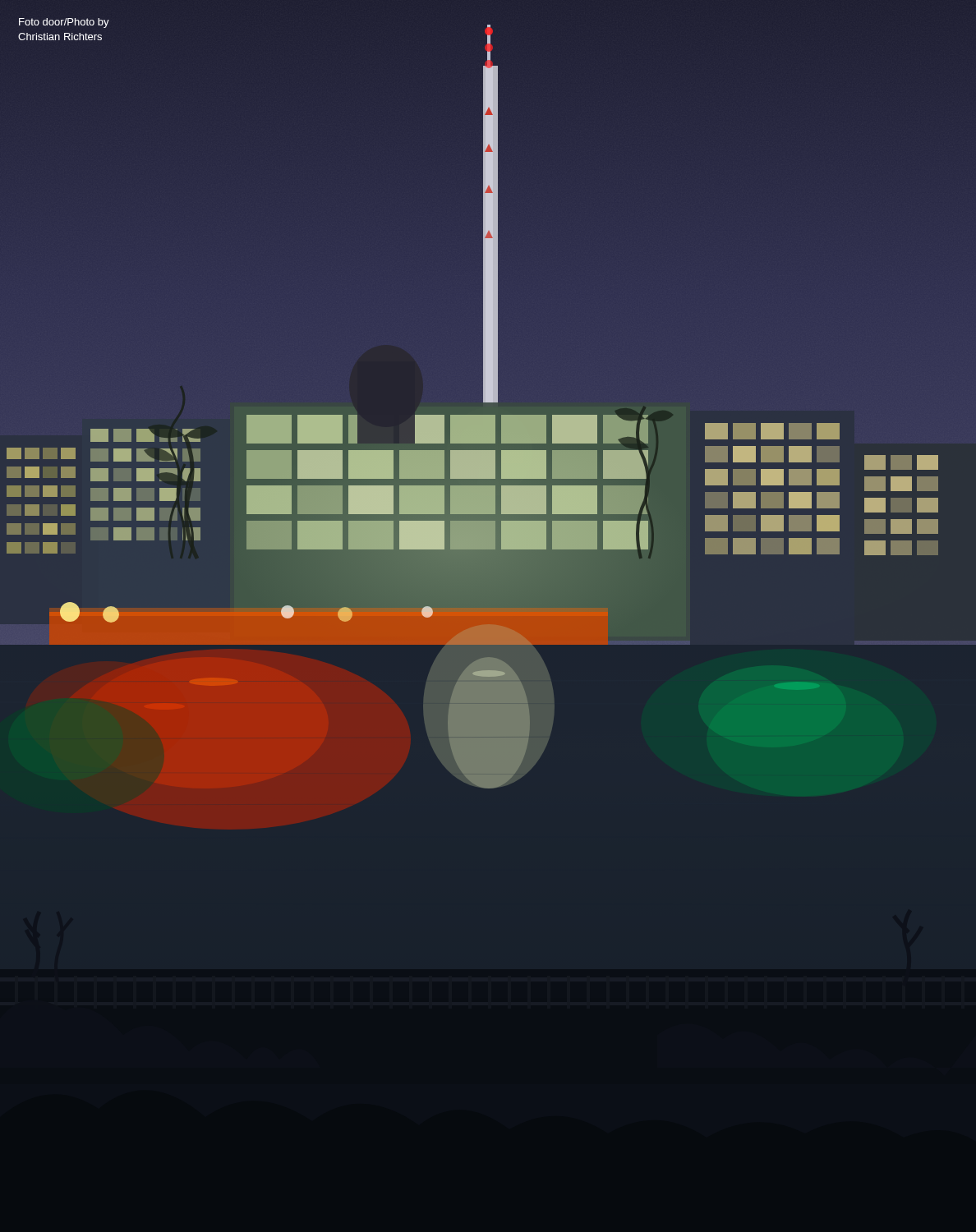Locate the caption that opens with "Foto door/Photo byChristian"
976x1232 pixels.
point(63,29)
